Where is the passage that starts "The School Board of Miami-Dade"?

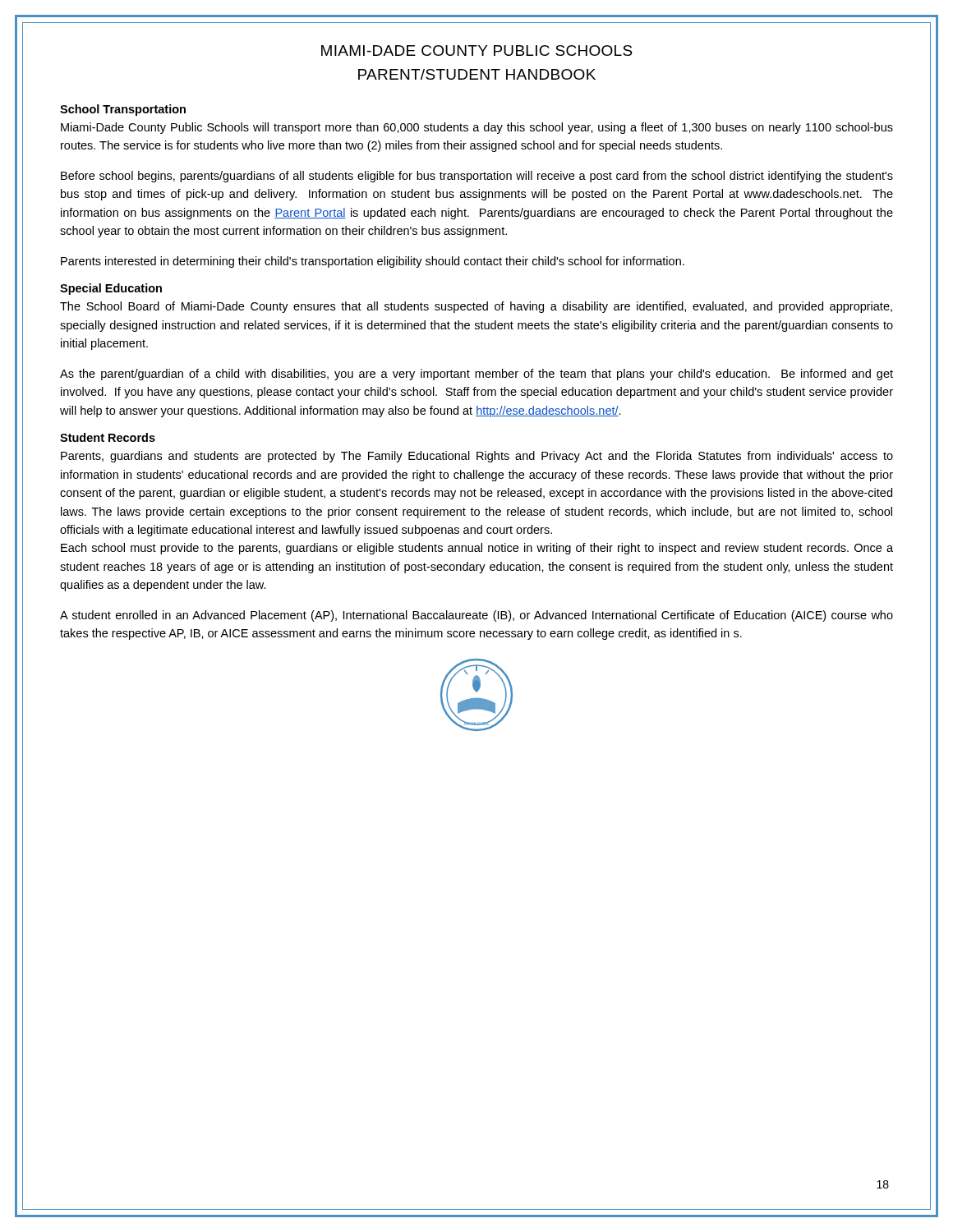pyautogui.click(x=476, y=325)
